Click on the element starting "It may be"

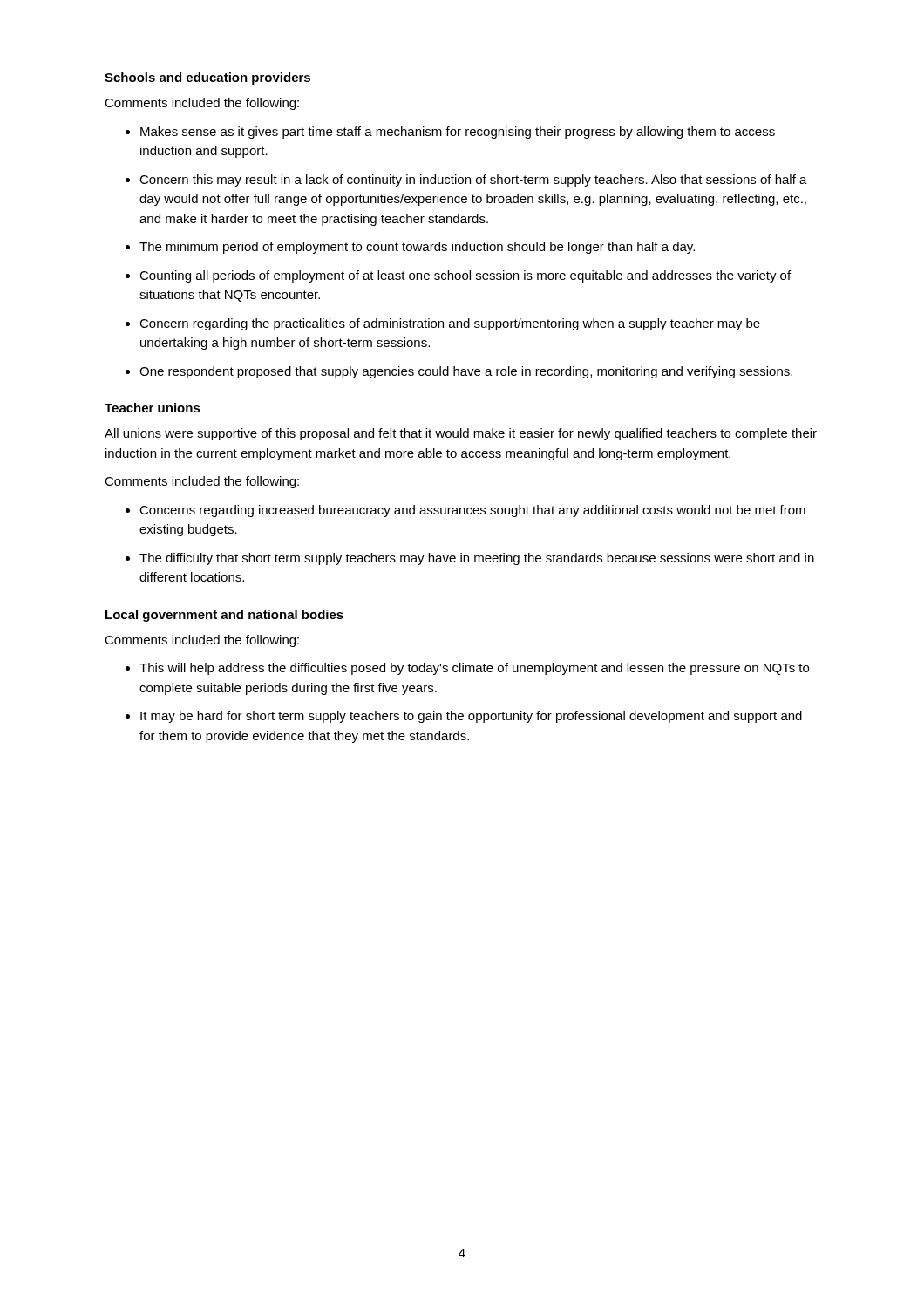[x=471, y=725]
